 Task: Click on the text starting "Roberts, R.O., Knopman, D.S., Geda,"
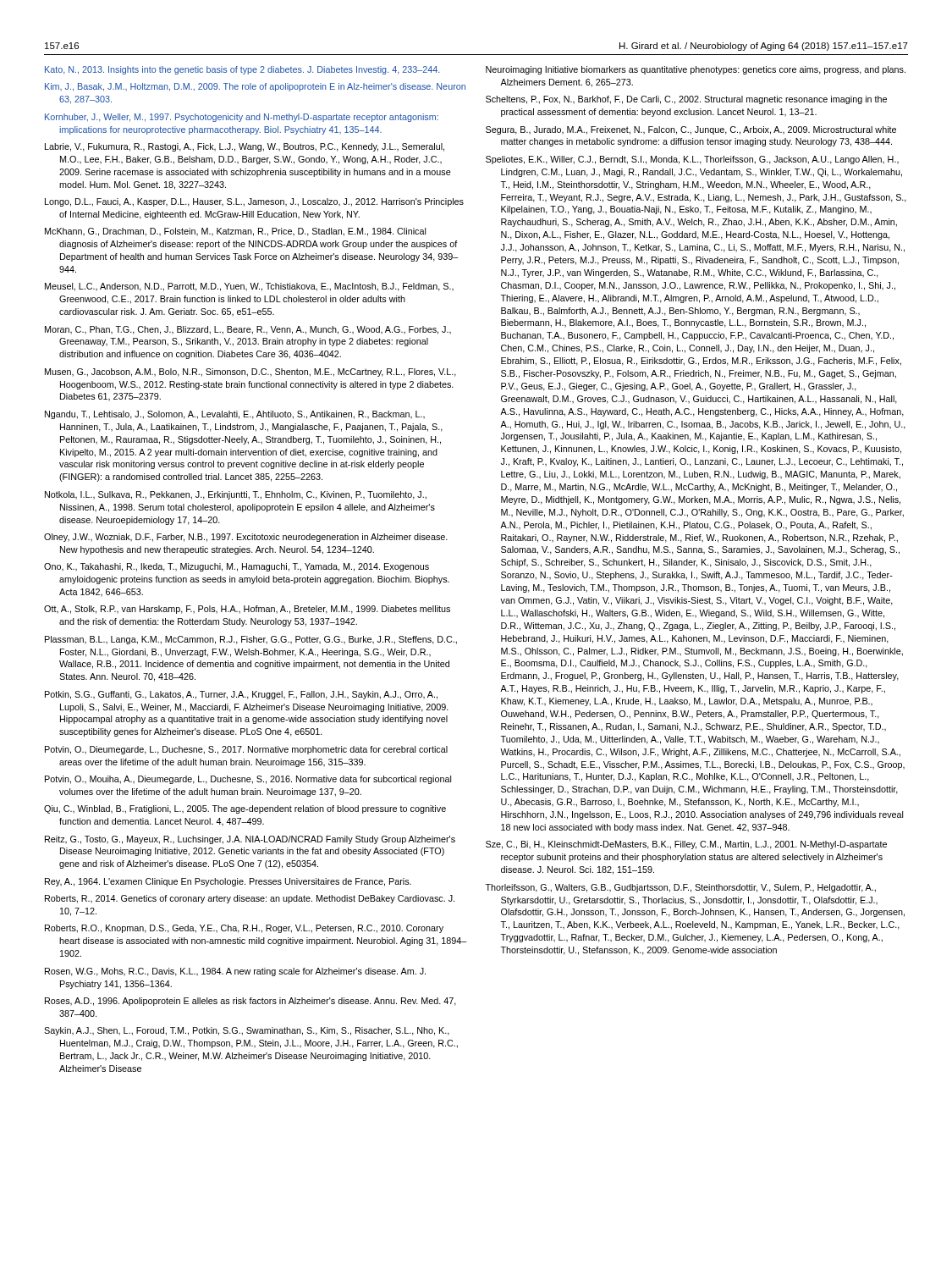coord(255,941)
